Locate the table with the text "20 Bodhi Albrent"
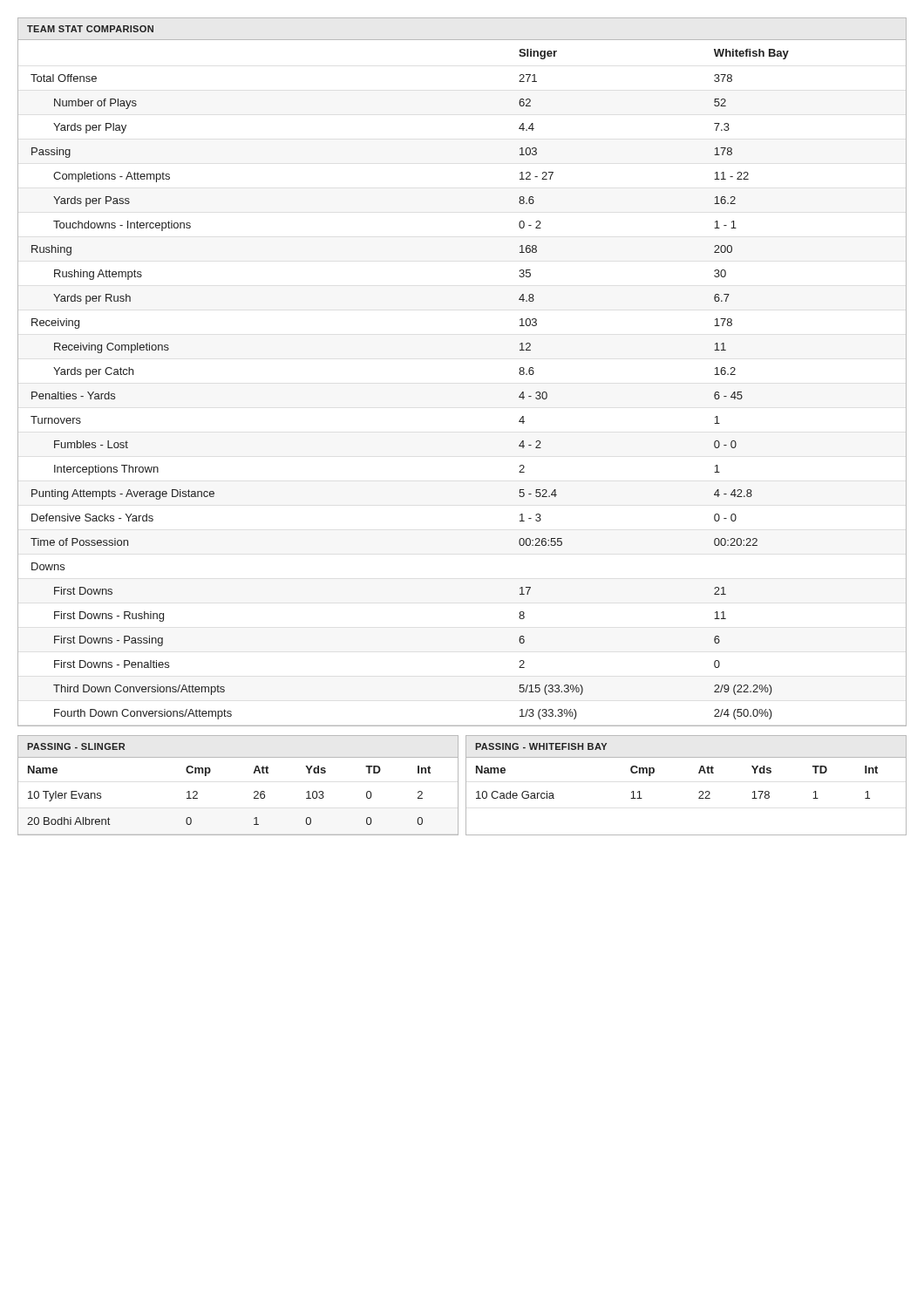This screenshot has height=1308, width=924. (x=238, y=785)
